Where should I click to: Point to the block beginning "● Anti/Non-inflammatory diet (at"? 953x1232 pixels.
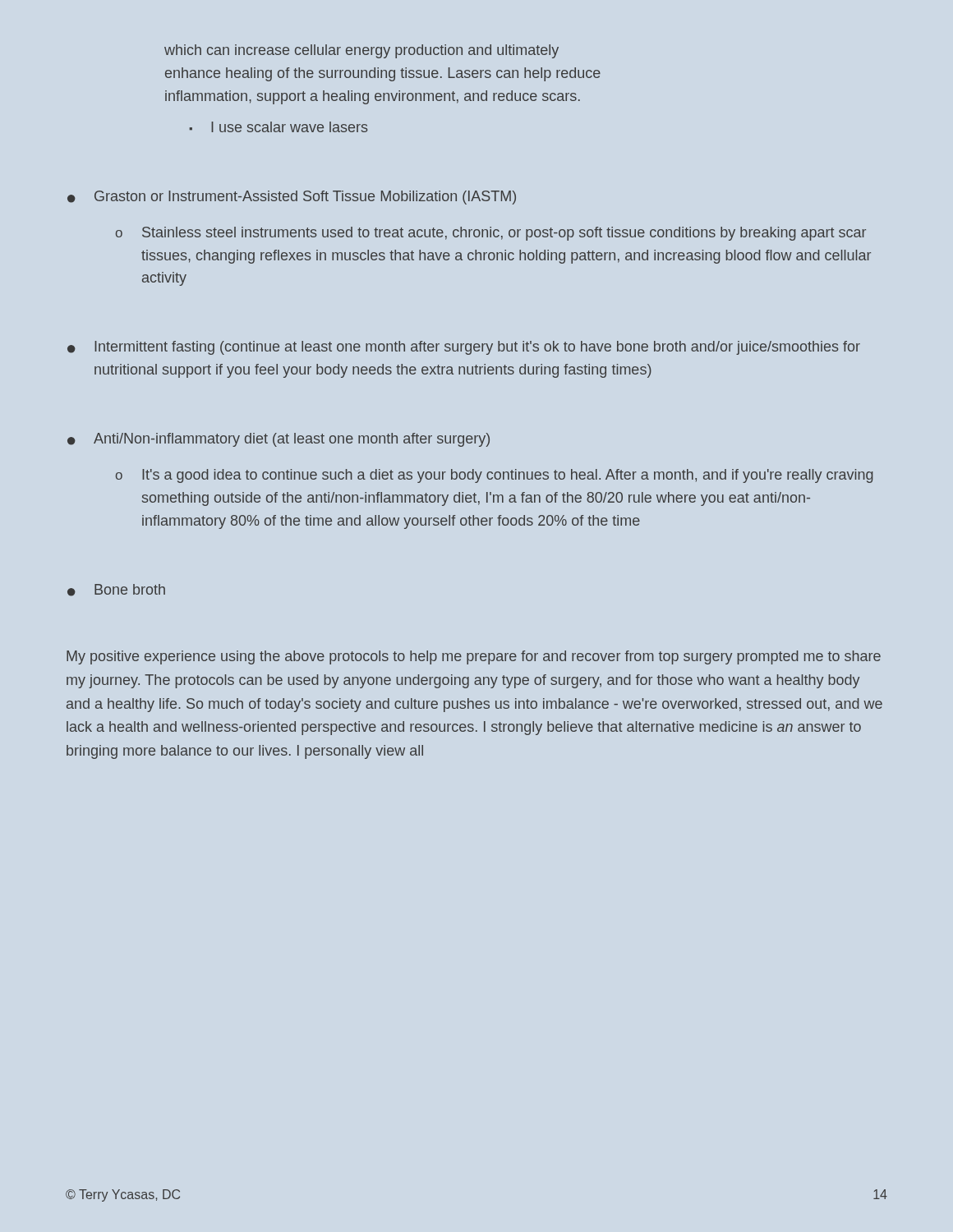pos(476,441)
